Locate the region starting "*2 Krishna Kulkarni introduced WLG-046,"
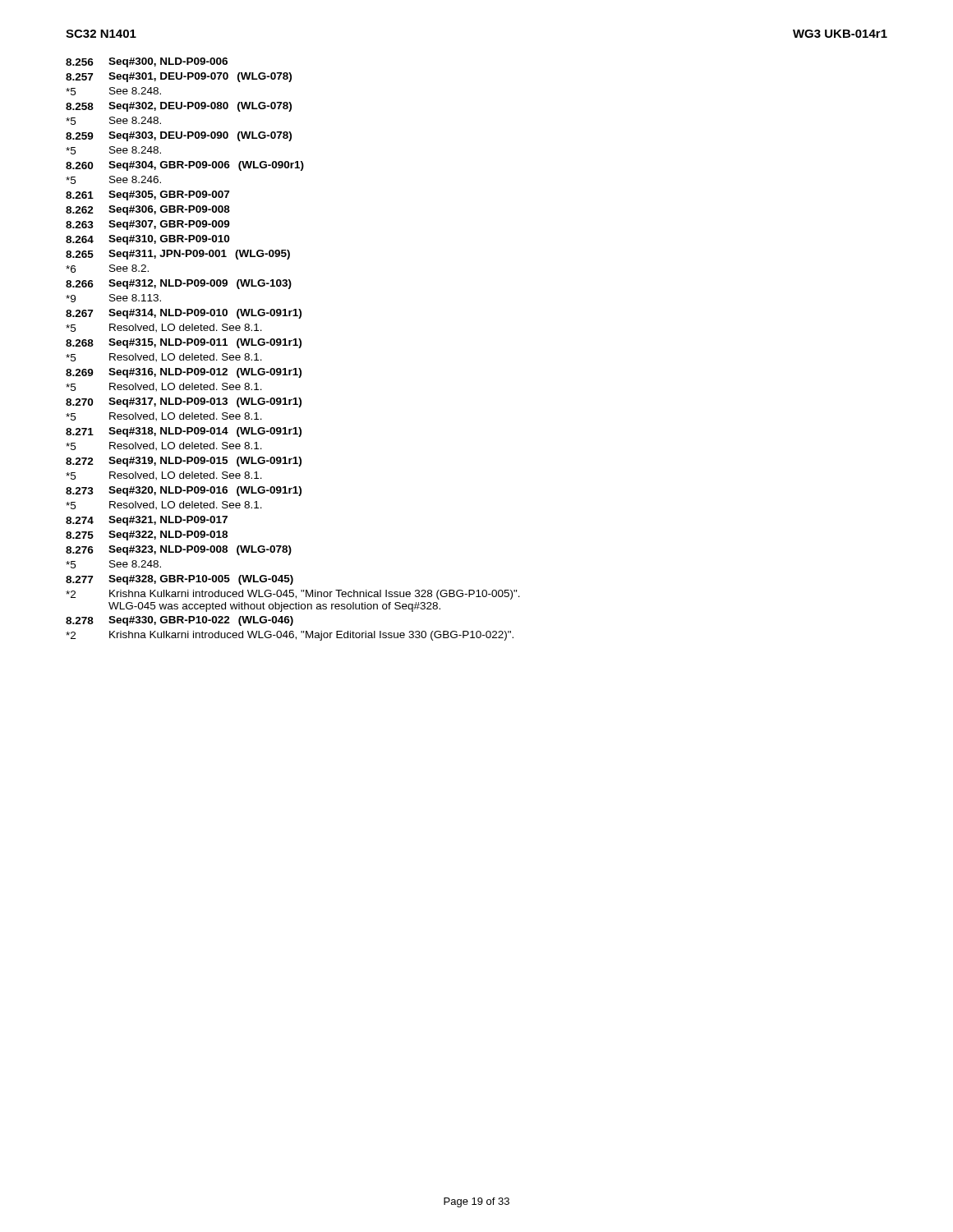Image resolution: width=953 pixels, height=1232 pixels. 476,635
